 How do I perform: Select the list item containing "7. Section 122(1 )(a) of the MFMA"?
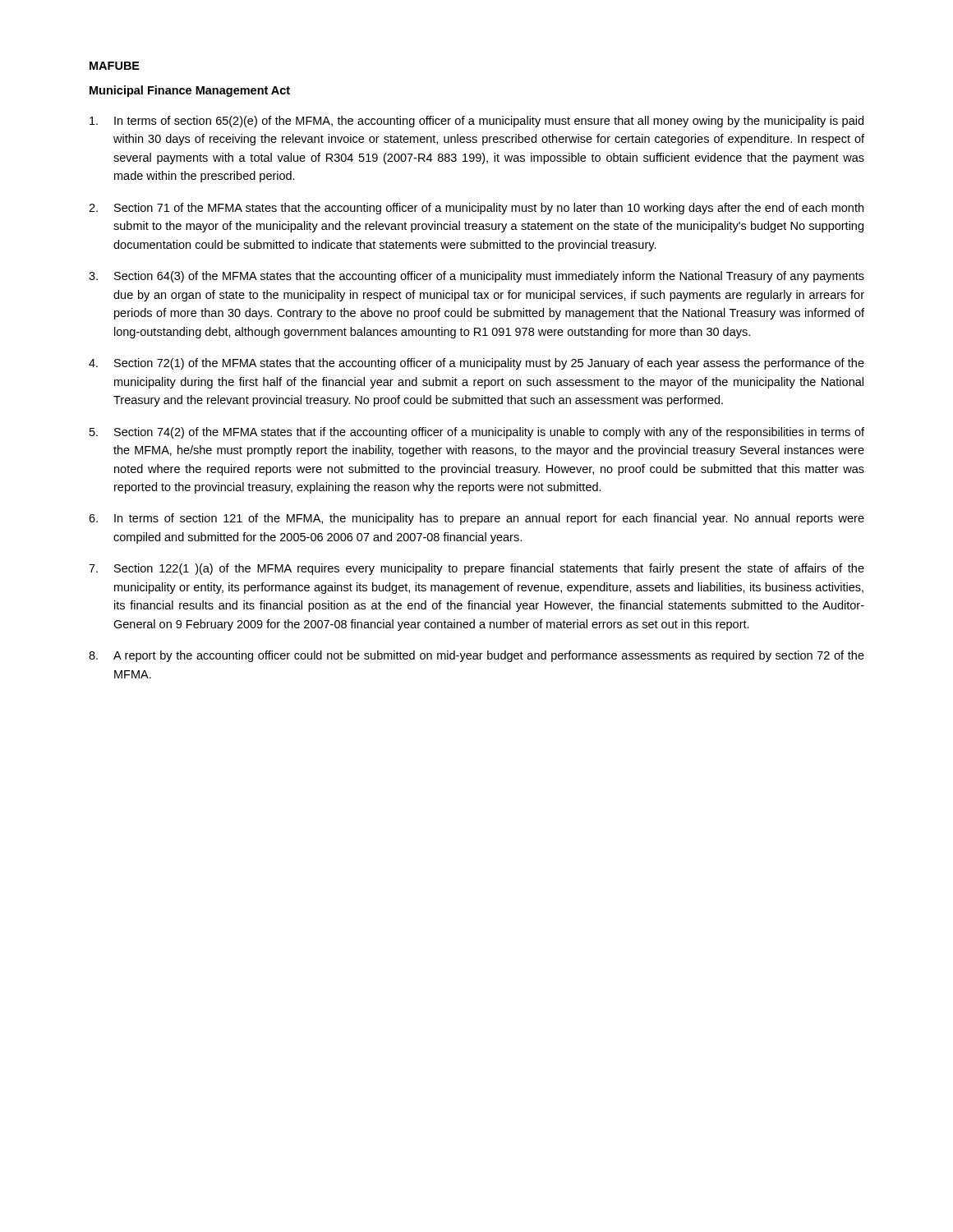pos(476,597)
